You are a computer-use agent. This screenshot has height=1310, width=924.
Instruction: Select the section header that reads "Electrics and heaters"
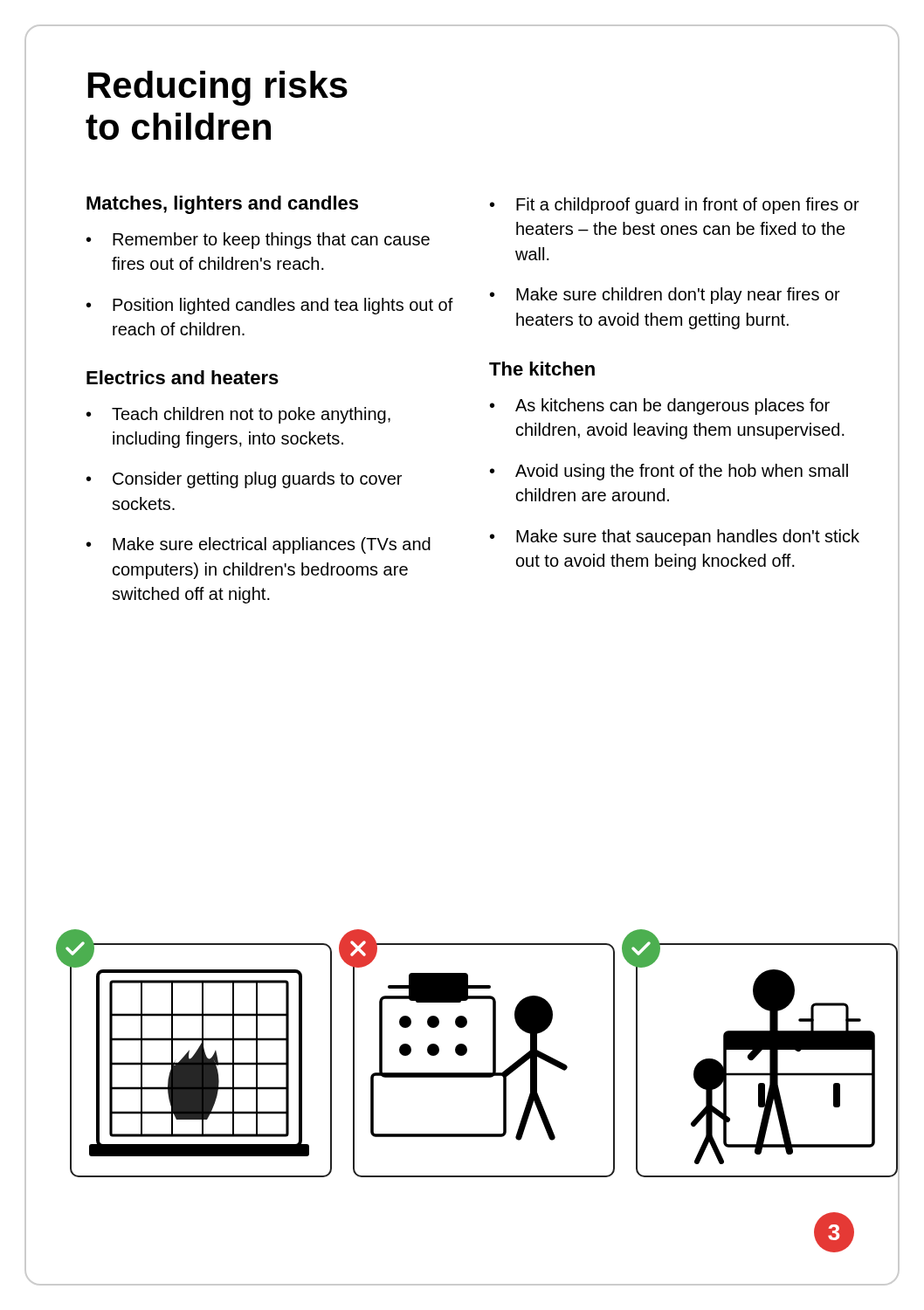click(x=182, y=377)
